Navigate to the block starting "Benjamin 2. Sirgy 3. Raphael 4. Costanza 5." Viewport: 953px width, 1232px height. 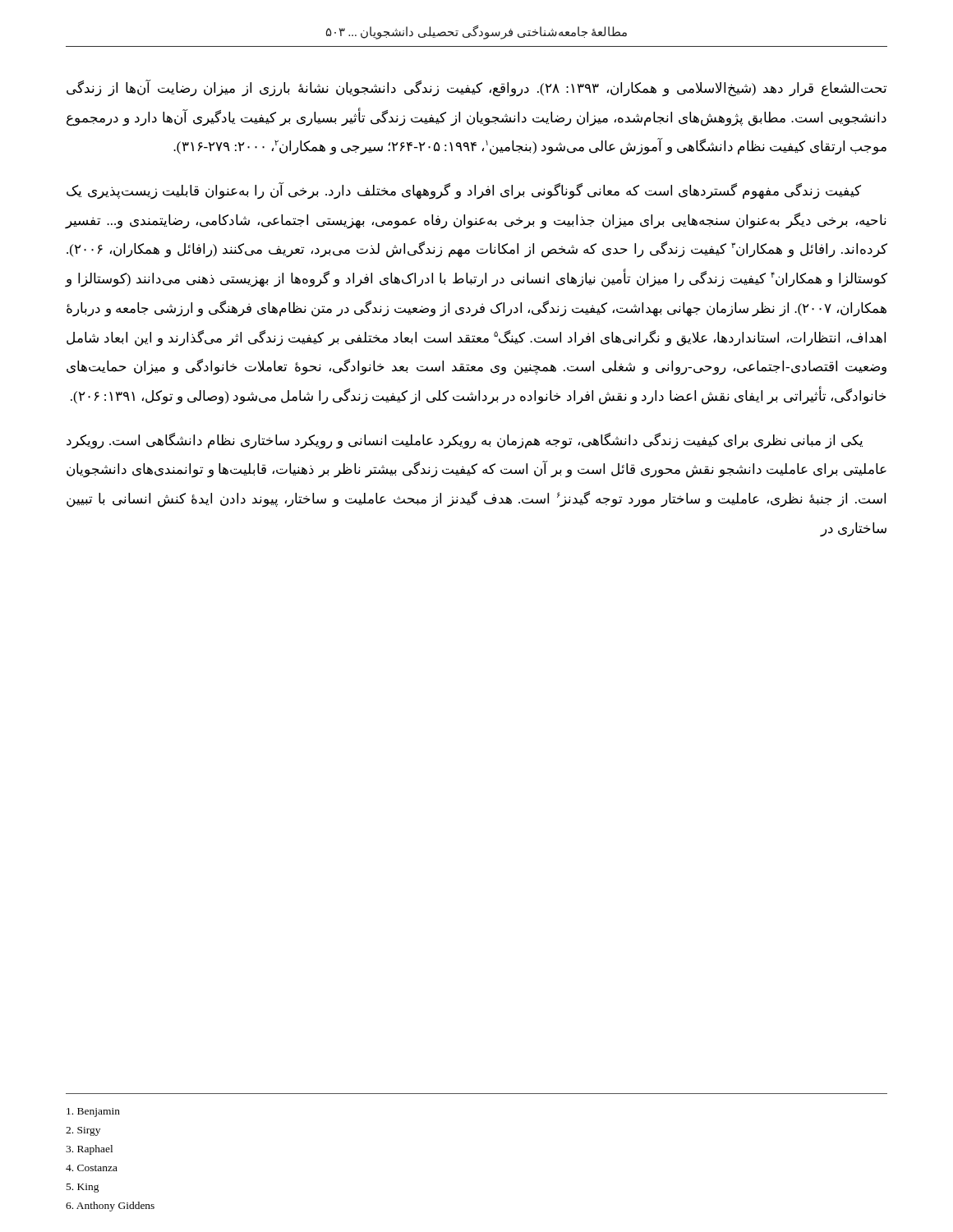tap(93, 1112)
